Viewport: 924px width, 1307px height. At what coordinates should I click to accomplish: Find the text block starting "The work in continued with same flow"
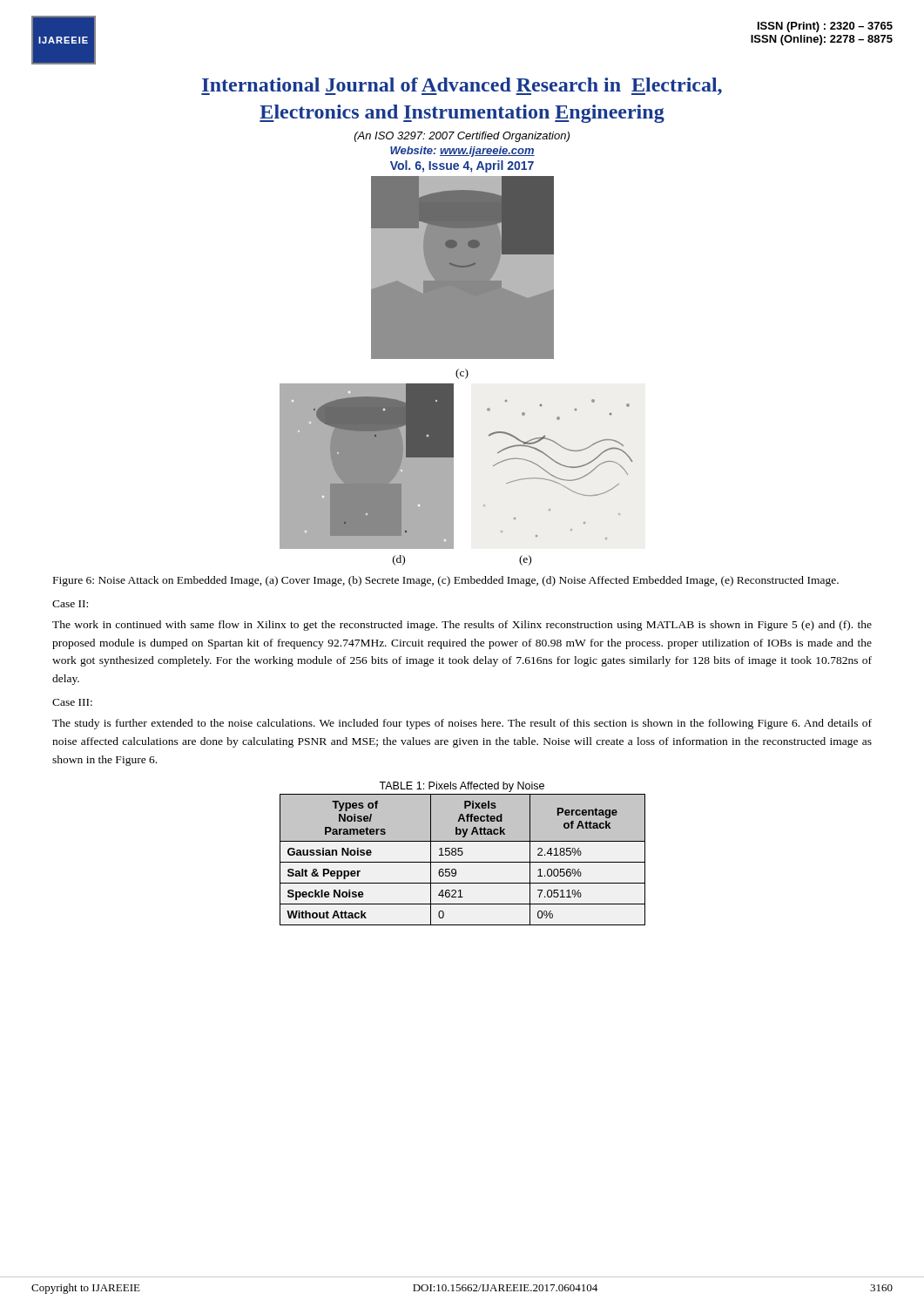pos(462,651)
